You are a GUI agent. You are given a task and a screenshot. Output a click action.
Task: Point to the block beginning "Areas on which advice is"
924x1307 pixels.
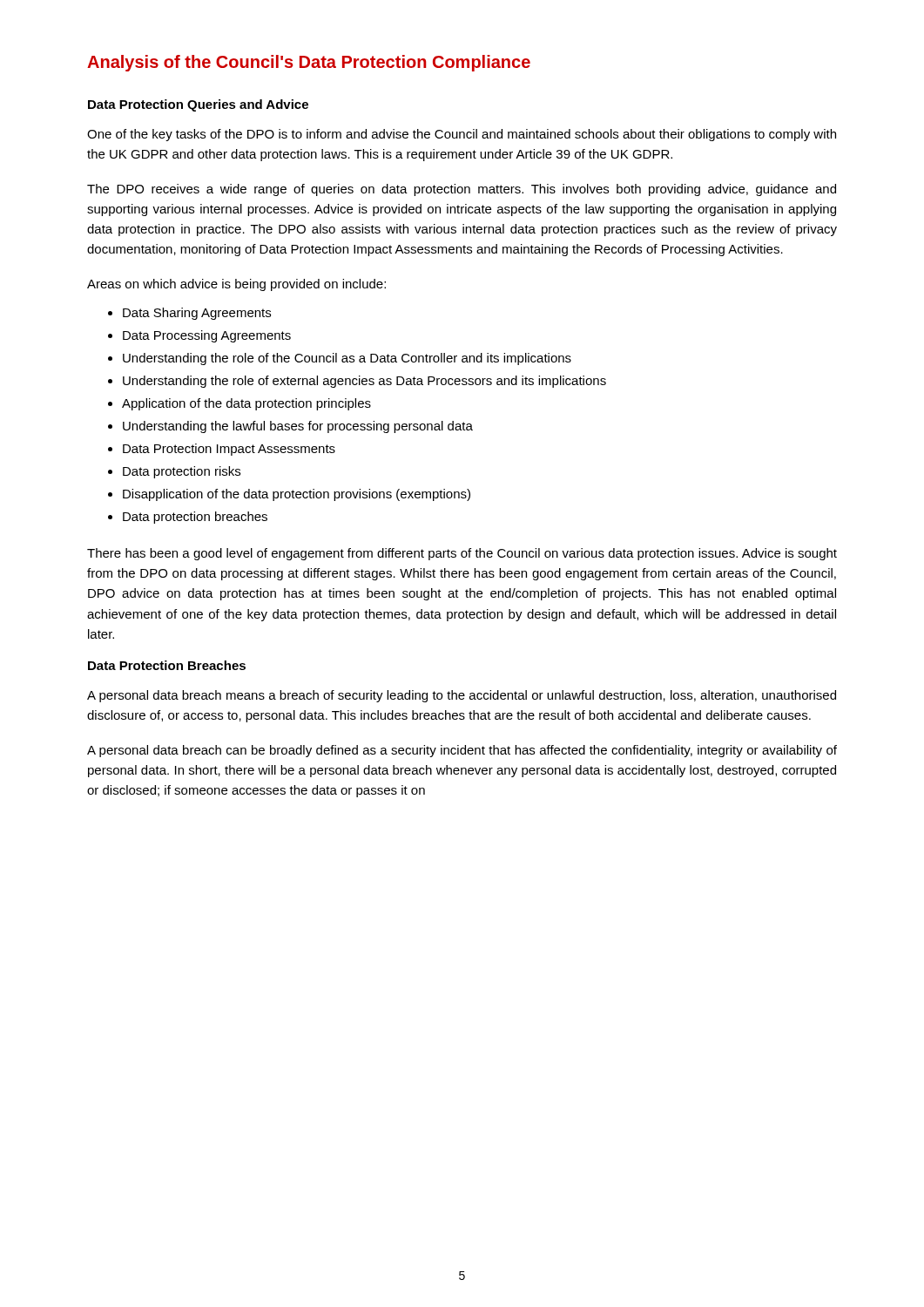pyautogui.click(x=237, y=283)
